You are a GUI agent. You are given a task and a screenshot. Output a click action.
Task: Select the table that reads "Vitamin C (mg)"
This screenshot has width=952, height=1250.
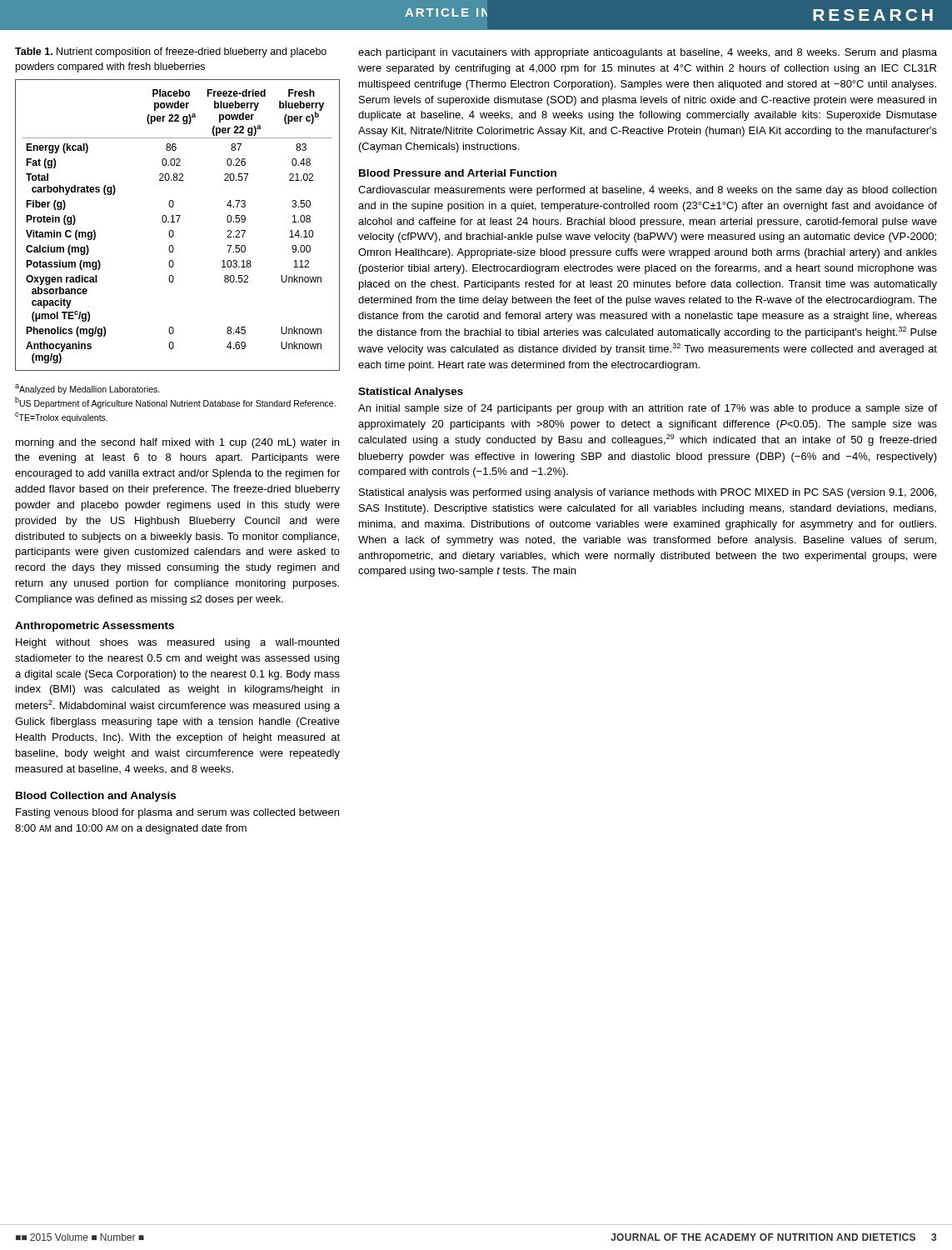(x=177, y=225)
